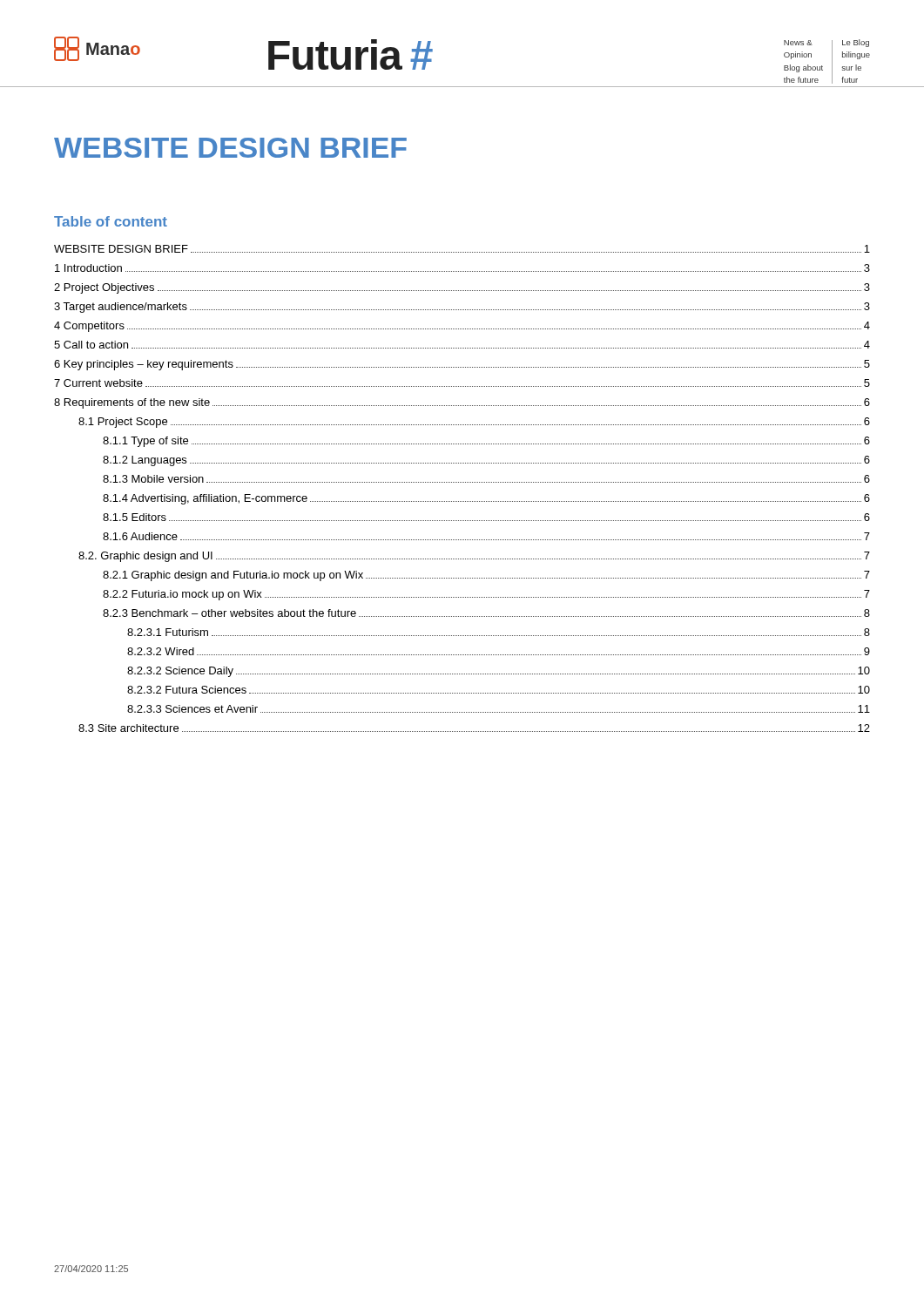
Task: Locate the list item that says "8.1.1 Type of"
Action: (486, 440)
